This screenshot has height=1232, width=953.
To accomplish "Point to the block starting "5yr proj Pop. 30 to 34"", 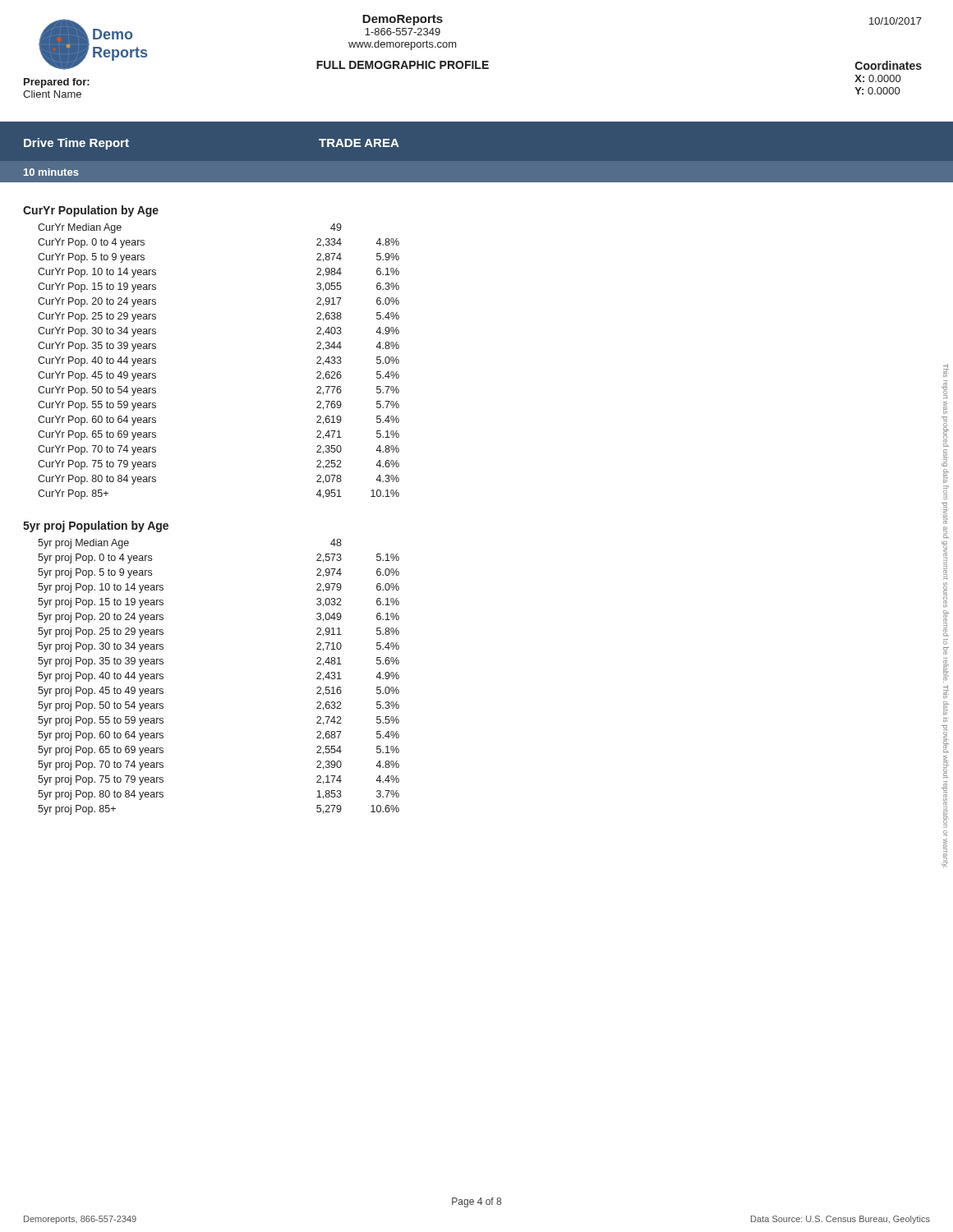I will tap(105, 647).
